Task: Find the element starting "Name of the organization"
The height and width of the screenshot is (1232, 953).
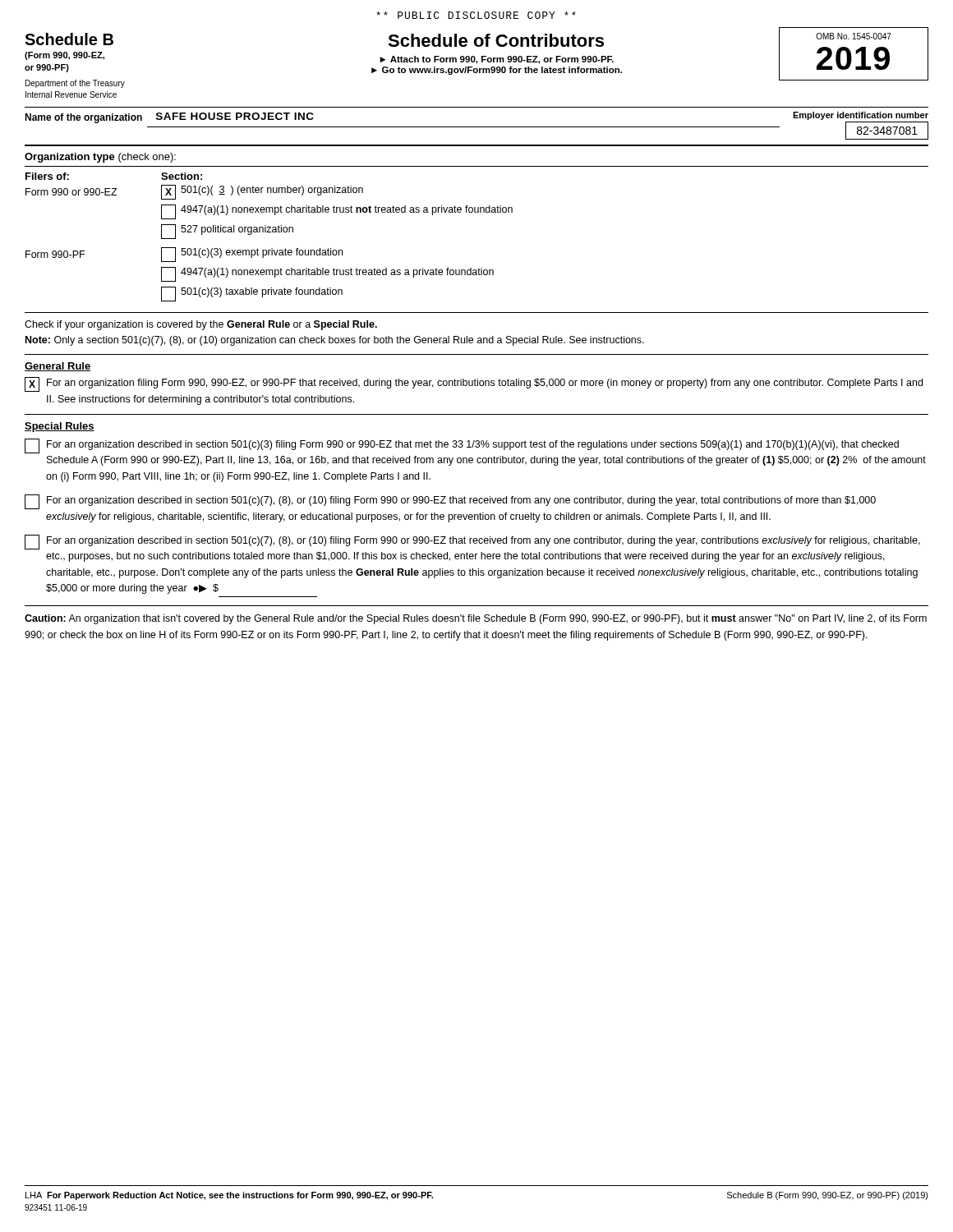Action: tap(84, 117)
